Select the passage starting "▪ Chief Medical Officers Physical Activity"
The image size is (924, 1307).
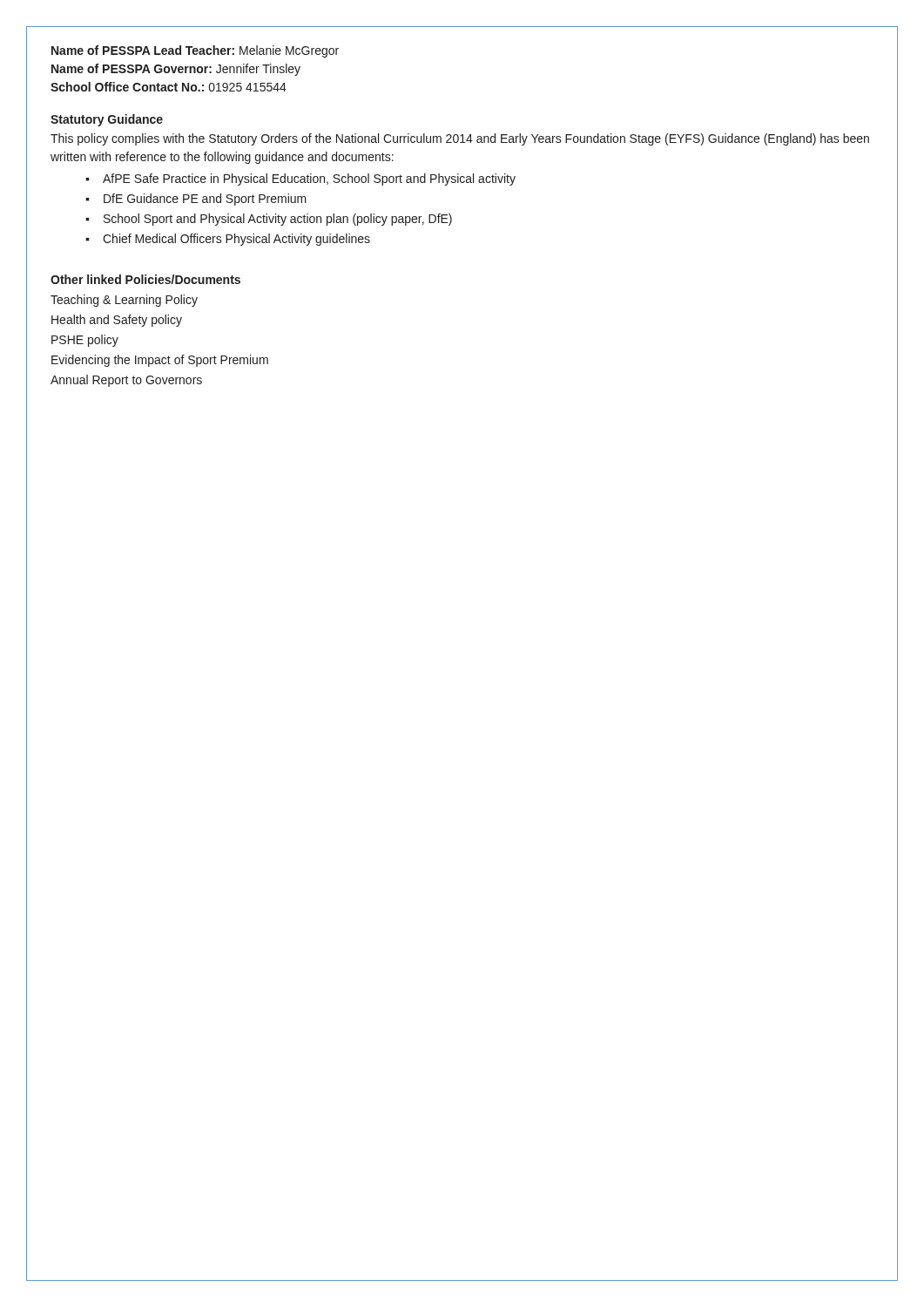click(228, 239)
